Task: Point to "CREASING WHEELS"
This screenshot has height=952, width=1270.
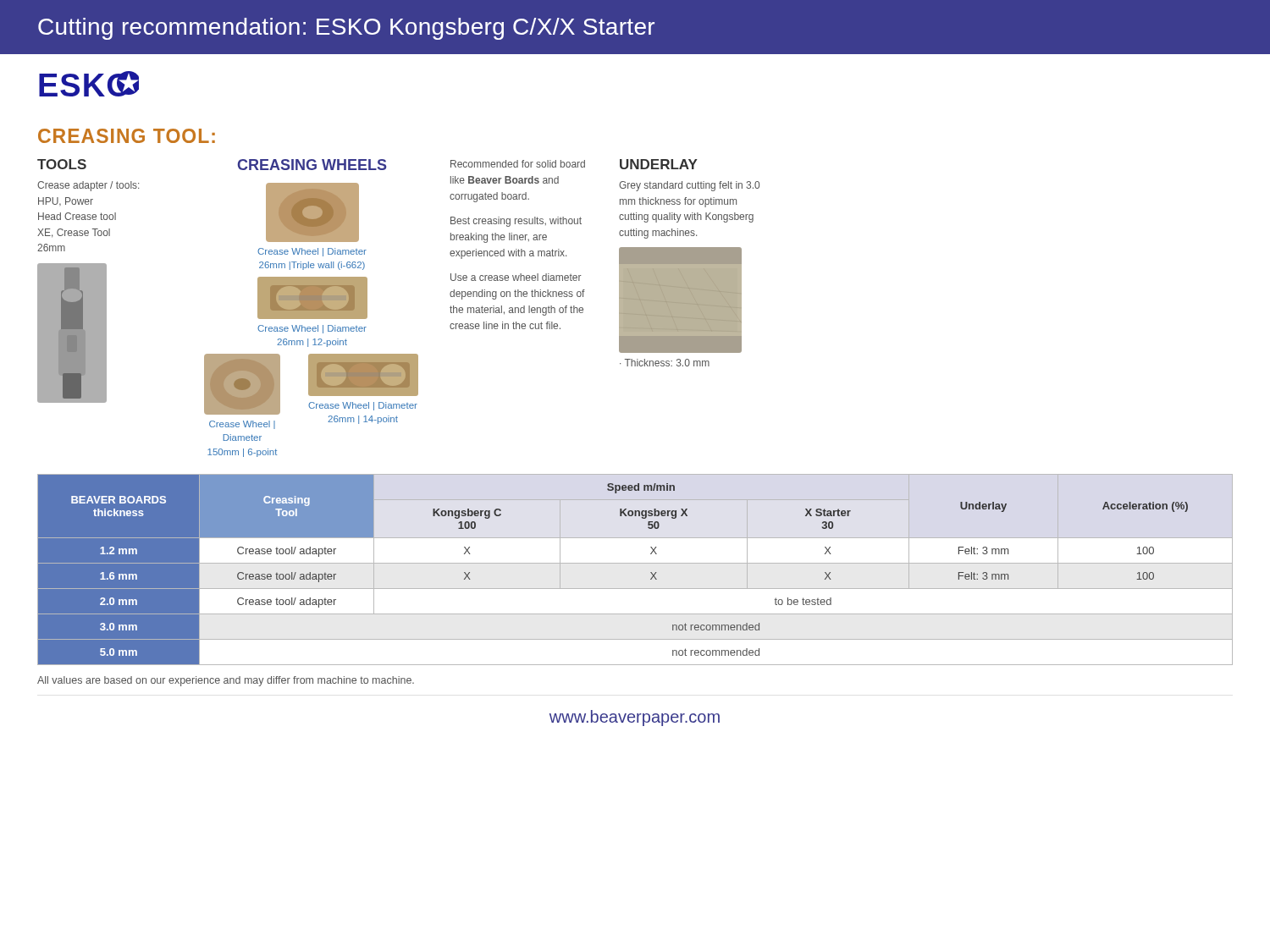Action: point(312,165)
